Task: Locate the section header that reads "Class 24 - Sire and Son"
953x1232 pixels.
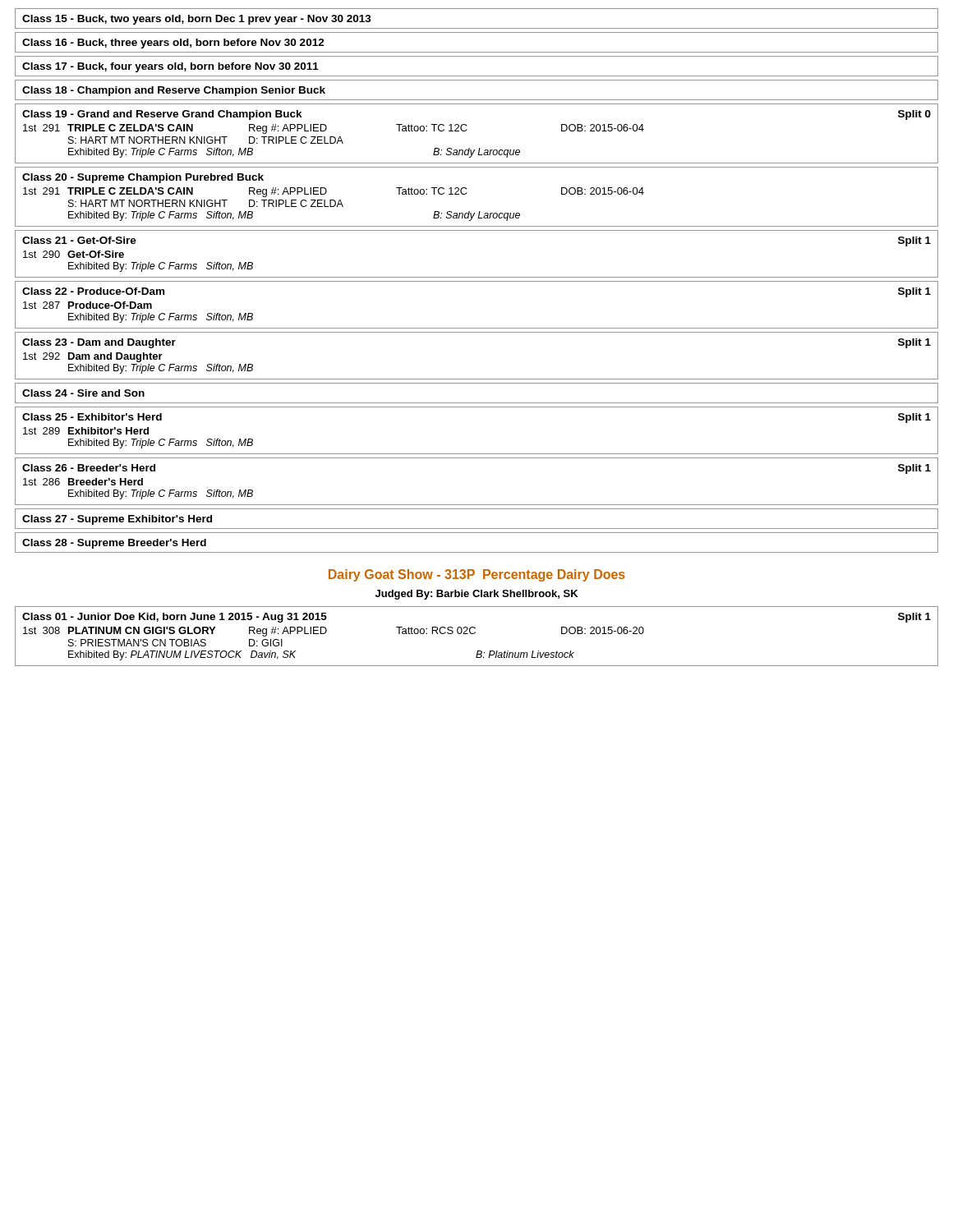Action: tap(84, 393)
